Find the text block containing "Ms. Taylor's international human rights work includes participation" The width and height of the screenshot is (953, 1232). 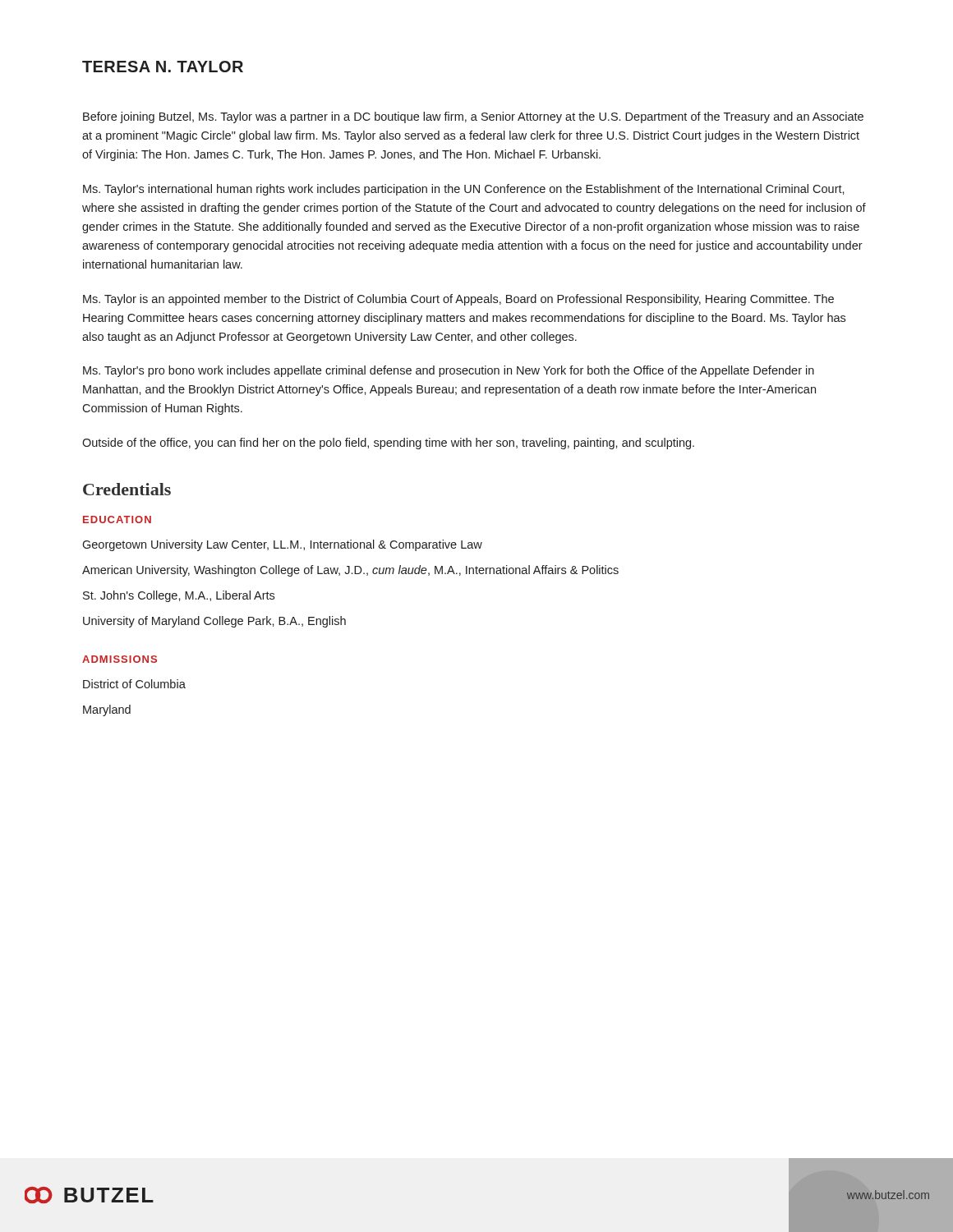[x=474, y=227]
